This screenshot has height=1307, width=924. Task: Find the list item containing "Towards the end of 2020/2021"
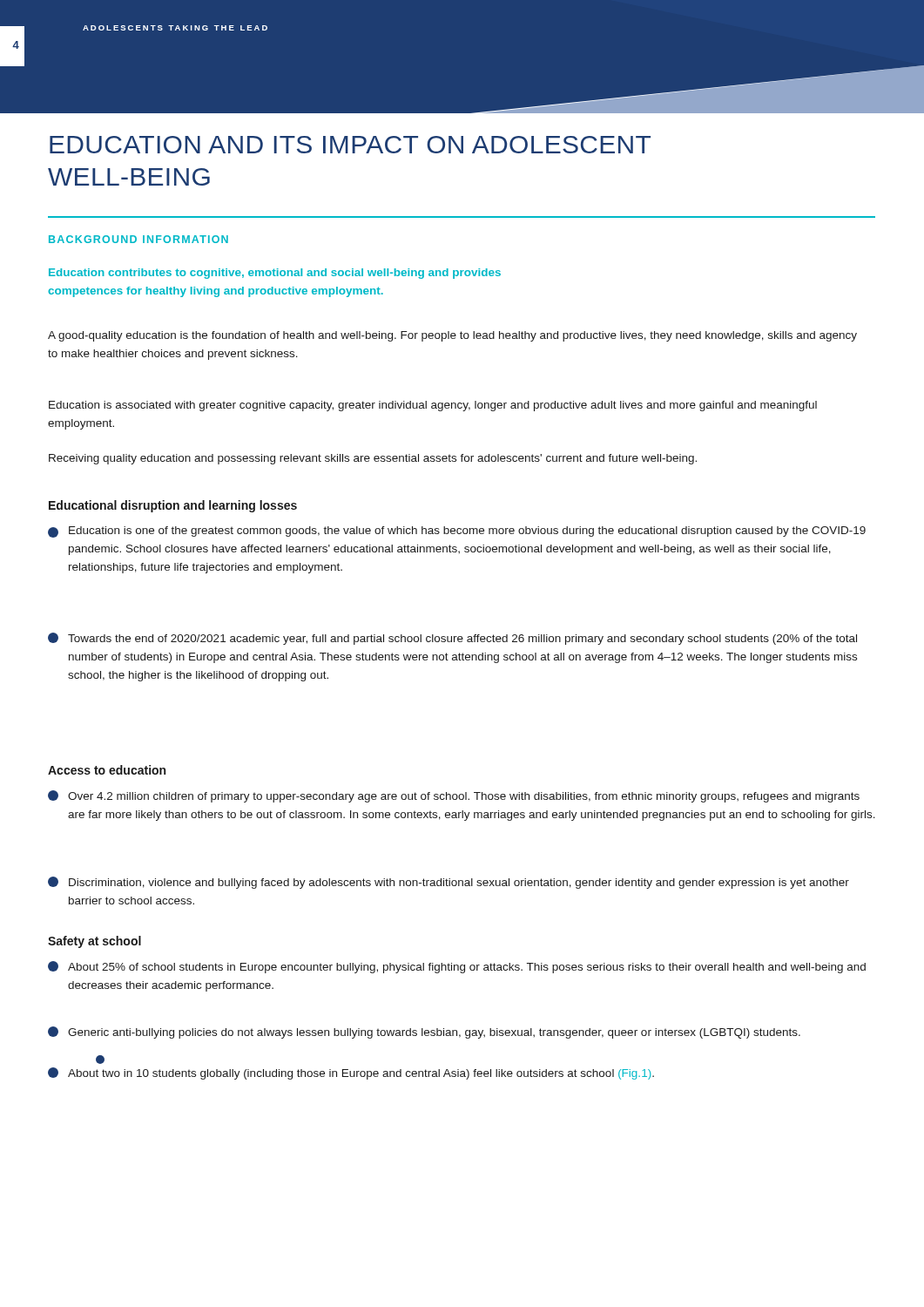463,656
